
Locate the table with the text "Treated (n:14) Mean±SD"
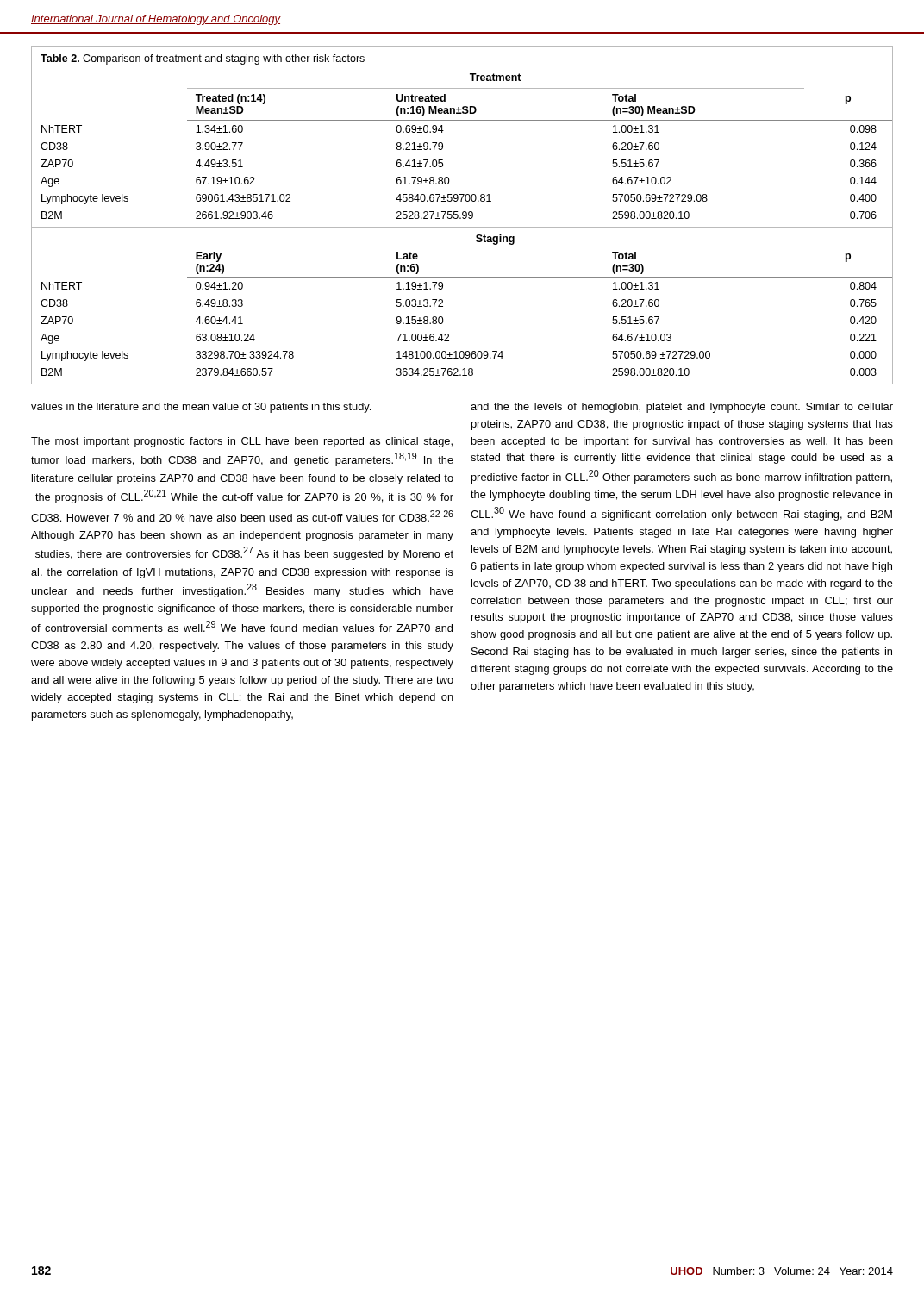(x=462, y=215)
